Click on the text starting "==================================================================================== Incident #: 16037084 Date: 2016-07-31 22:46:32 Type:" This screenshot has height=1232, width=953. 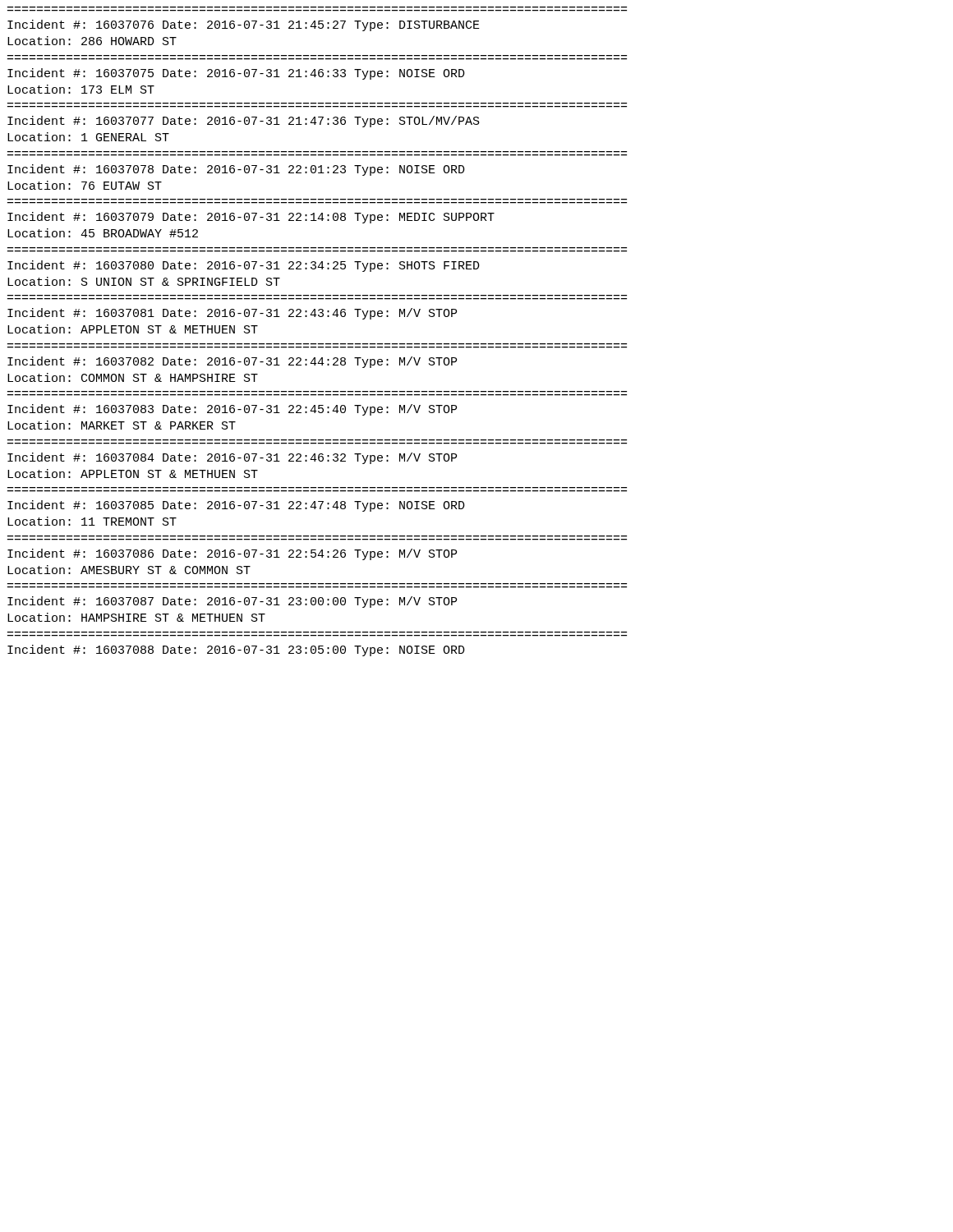click(x=232, y=458)
